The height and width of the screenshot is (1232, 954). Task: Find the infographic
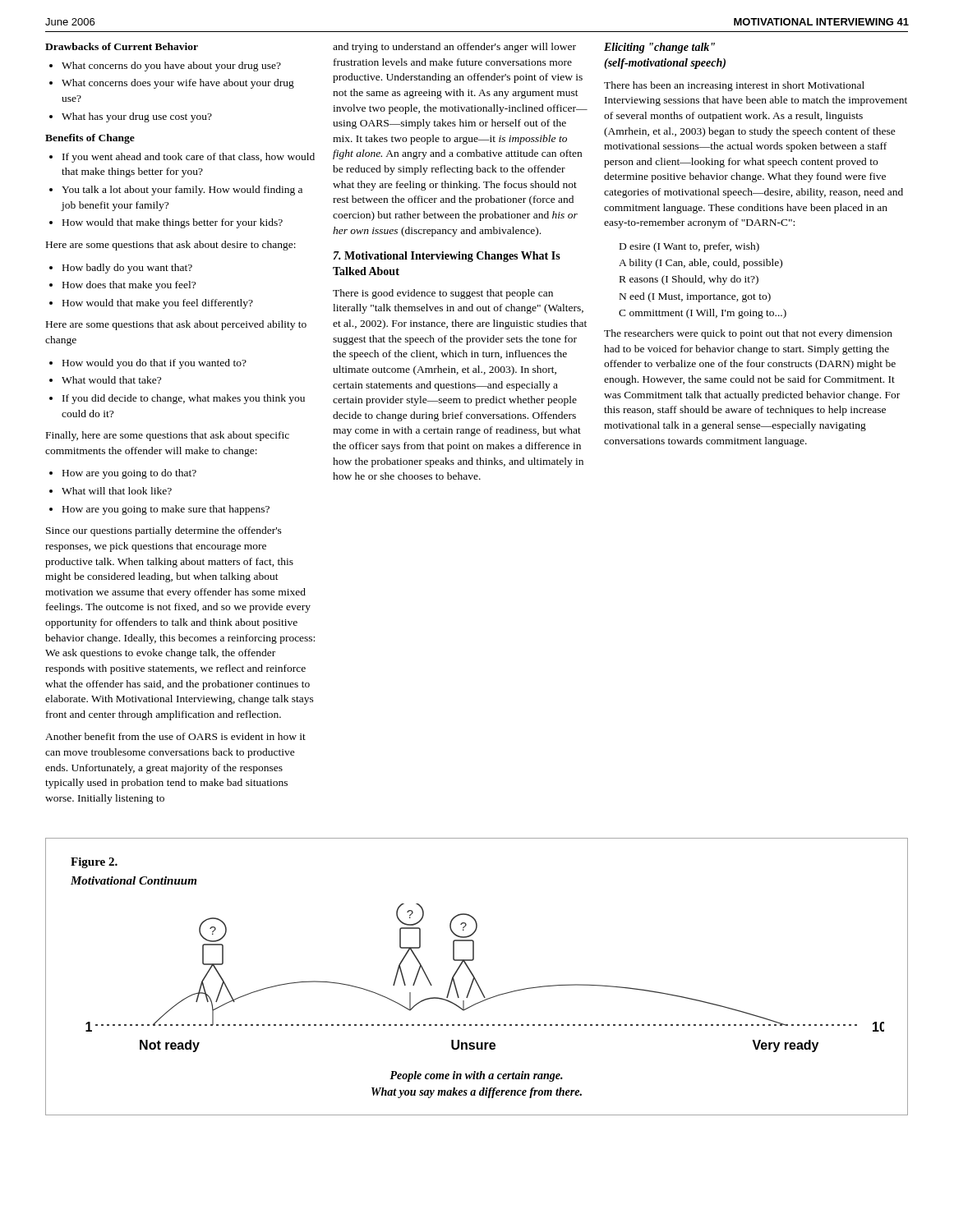tap(477, 977)
